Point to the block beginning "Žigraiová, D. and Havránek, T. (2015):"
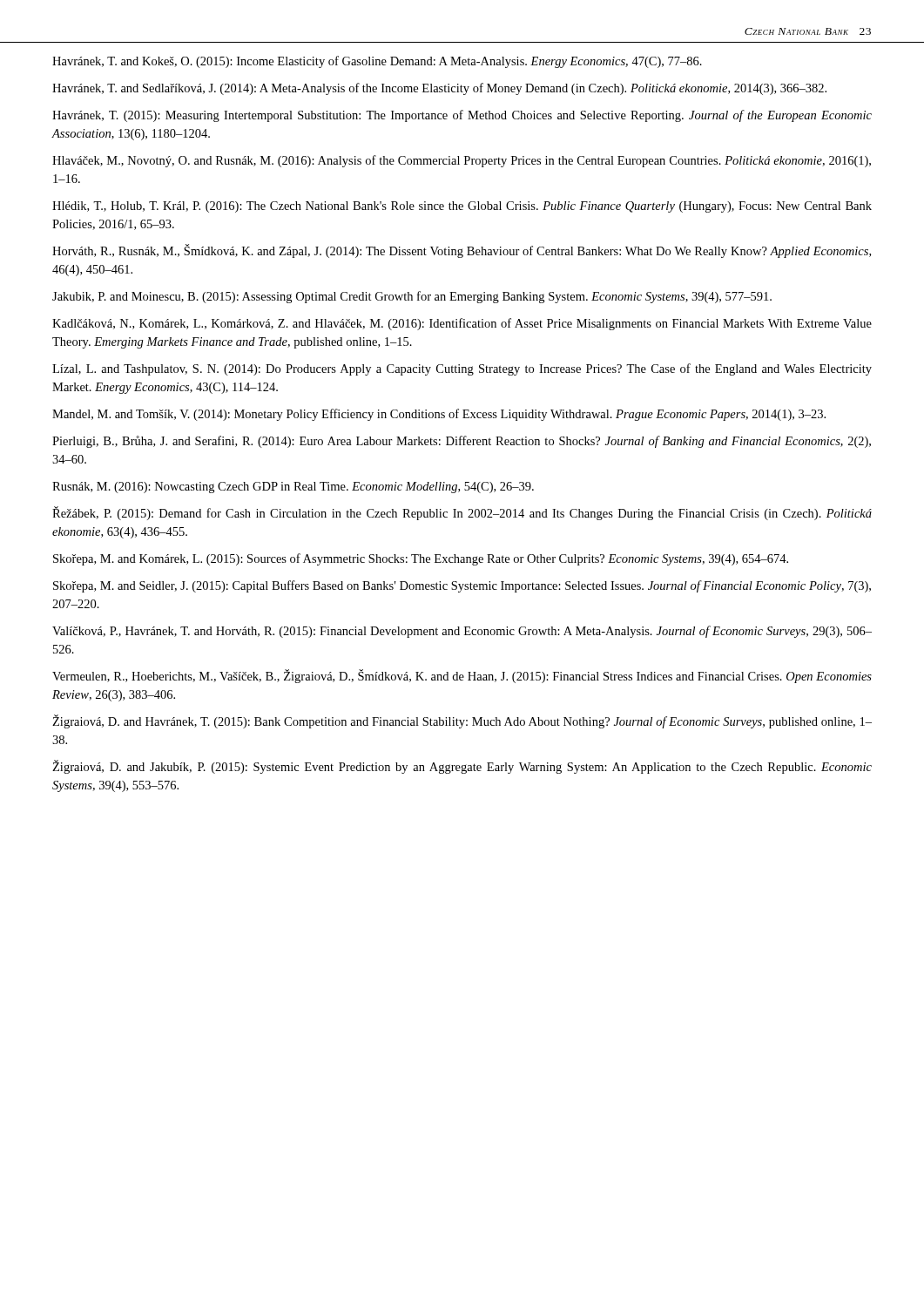The image size is (924, 1307). coord(462,731)
